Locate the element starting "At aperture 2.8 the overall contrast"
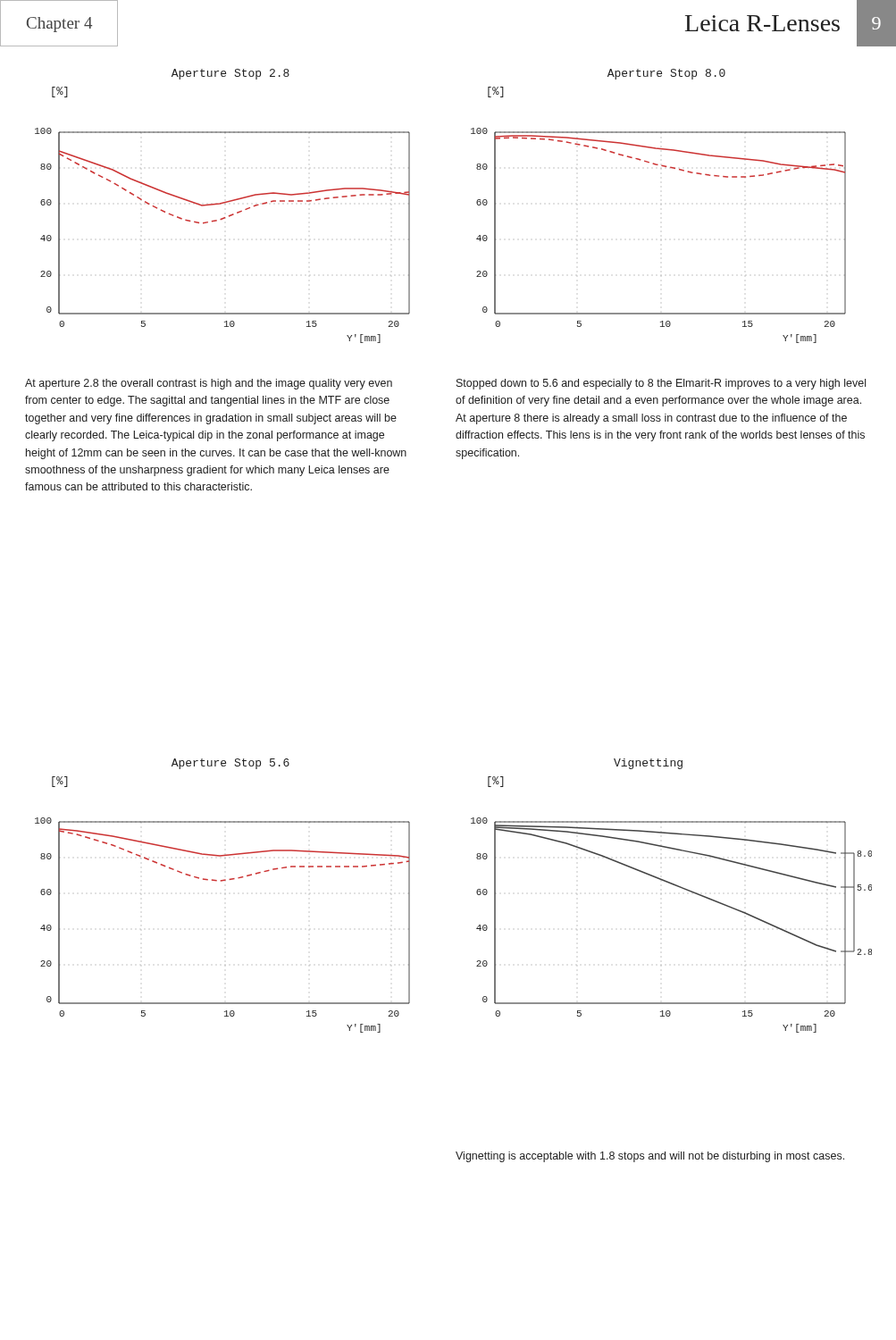The height and width of the screenshot is (1340, 896). click(x=216, y=435)
